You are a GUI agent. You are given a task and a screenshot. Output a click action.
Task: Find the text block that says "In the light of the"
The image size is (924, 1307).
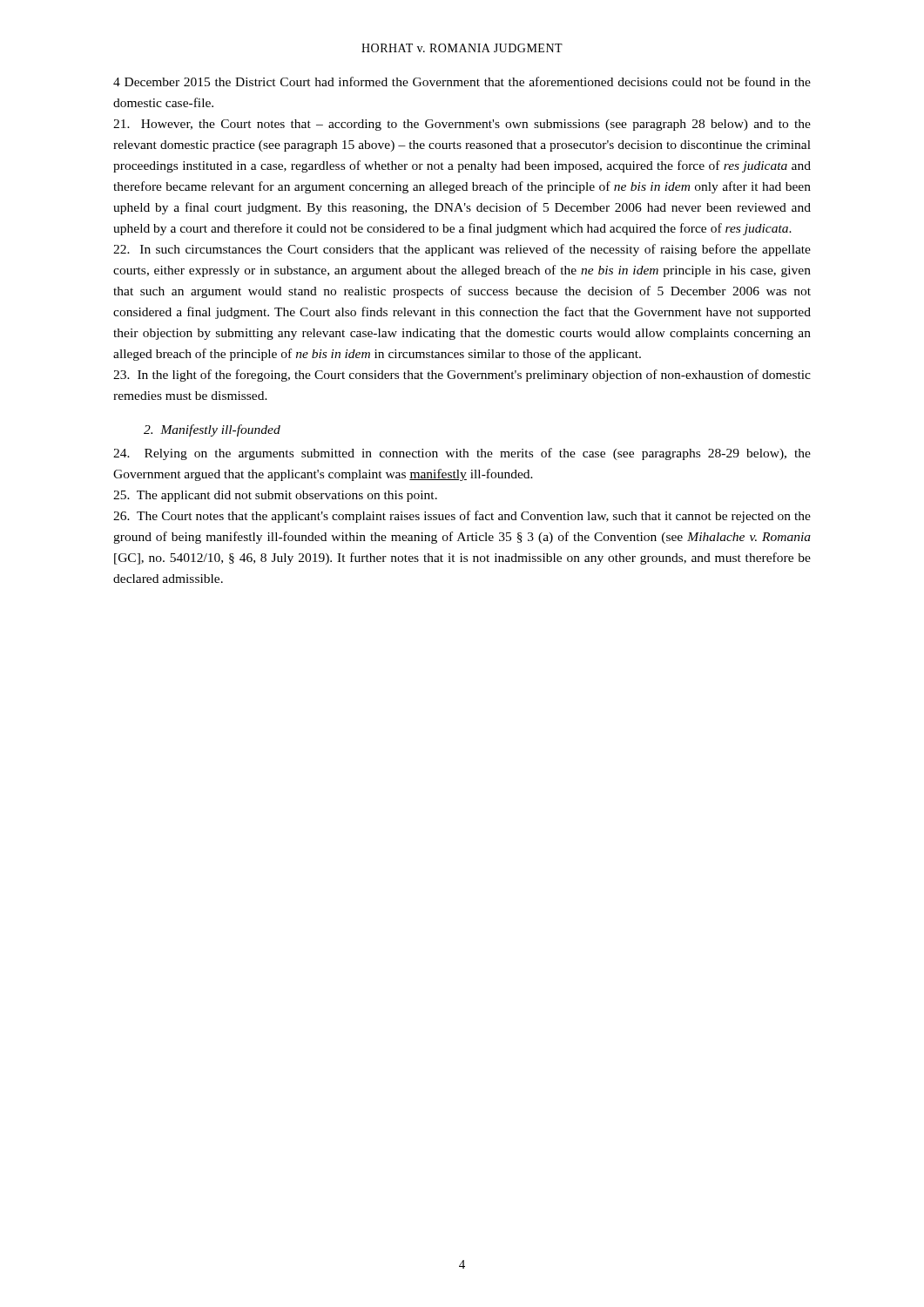pos(462,385)
